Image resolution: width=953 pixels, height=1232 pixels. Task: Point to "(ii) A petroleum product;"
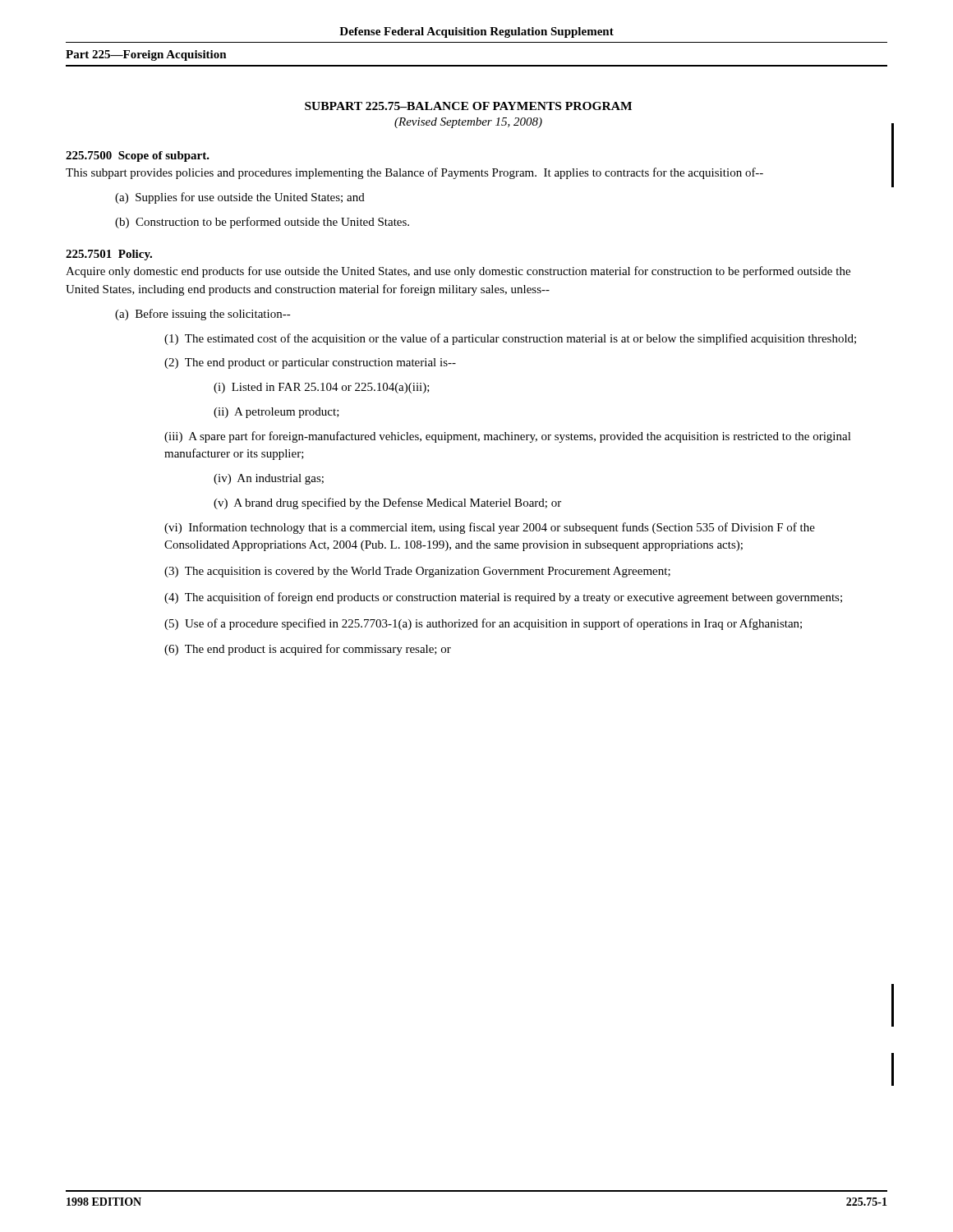[277, 411]
